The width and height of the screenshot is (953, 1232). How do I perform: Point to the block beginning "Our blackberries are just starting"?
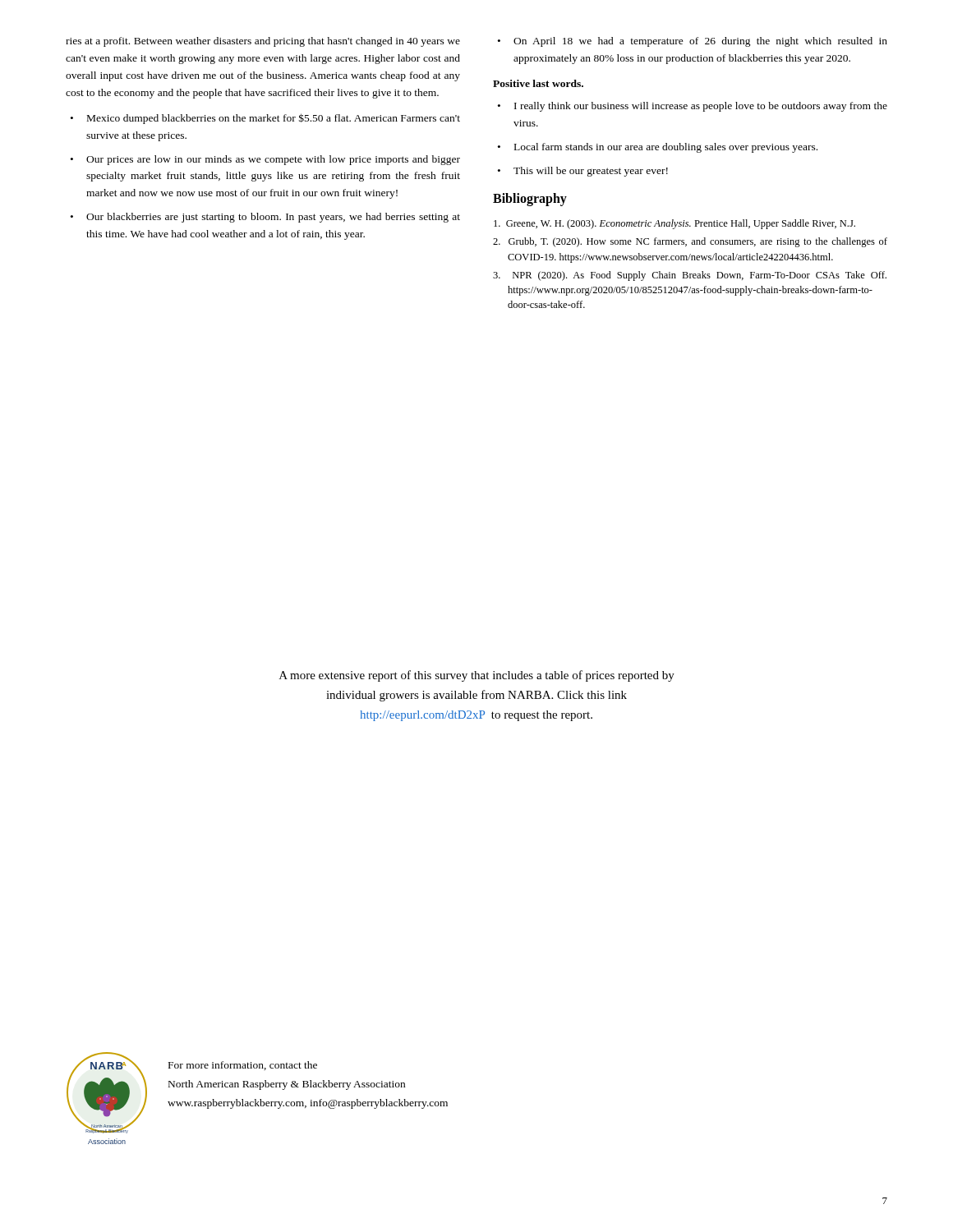tap(273, 225)
